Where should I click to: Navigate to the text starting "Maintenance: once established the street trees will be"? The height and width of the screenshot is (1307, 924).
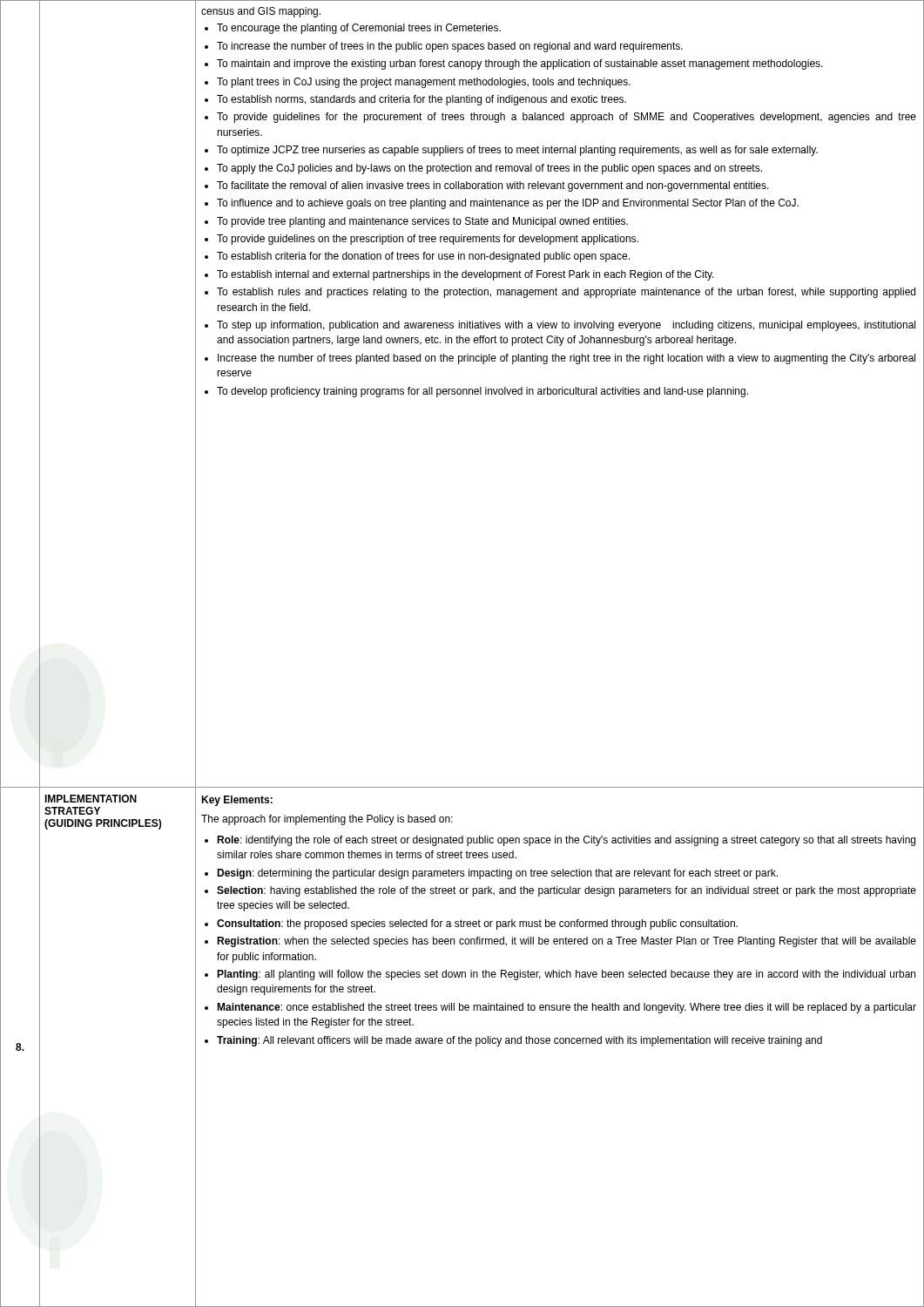point(567,1015)
